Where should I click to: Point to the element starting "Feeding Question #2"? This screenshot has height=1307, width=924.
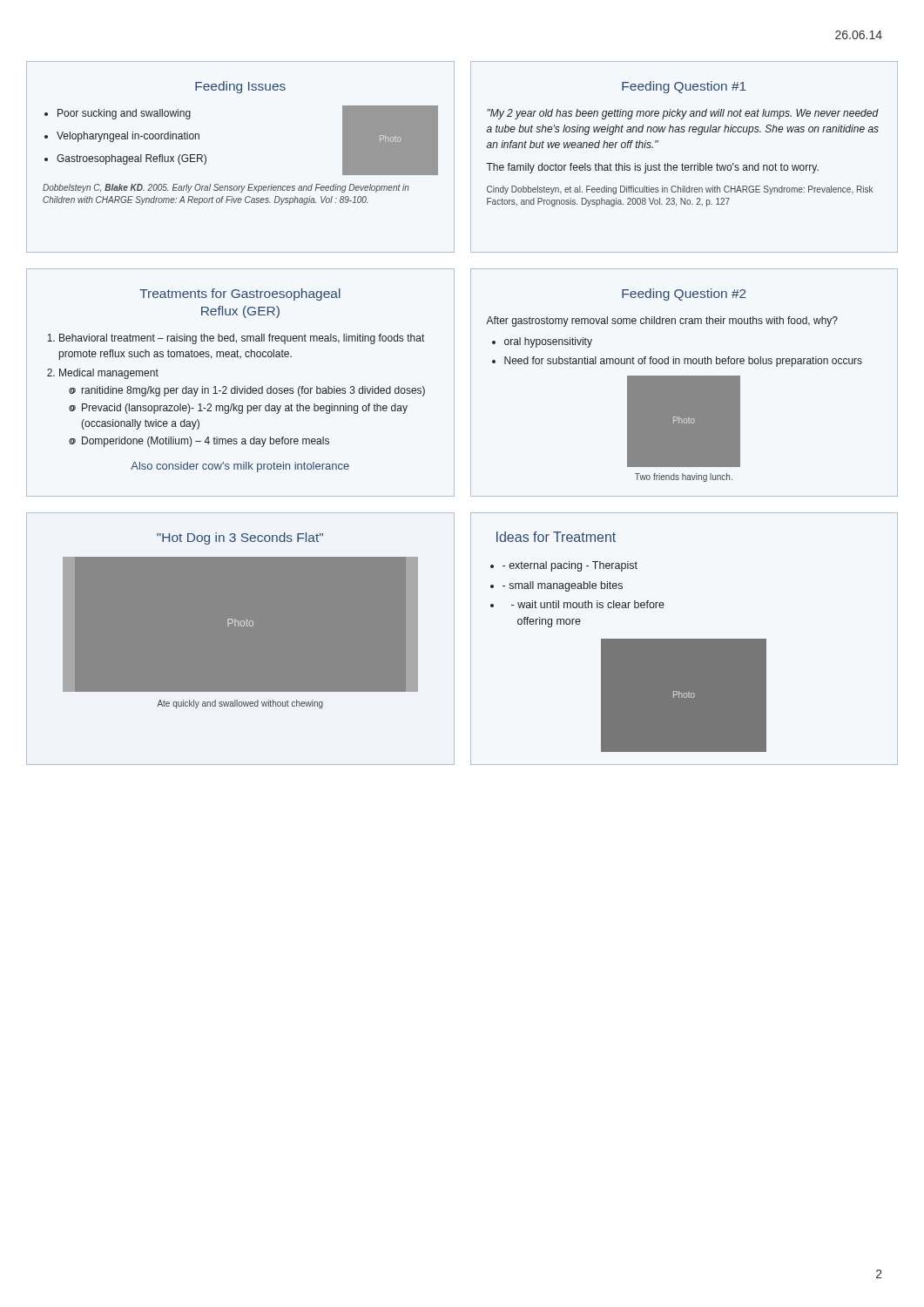point(684,293)
